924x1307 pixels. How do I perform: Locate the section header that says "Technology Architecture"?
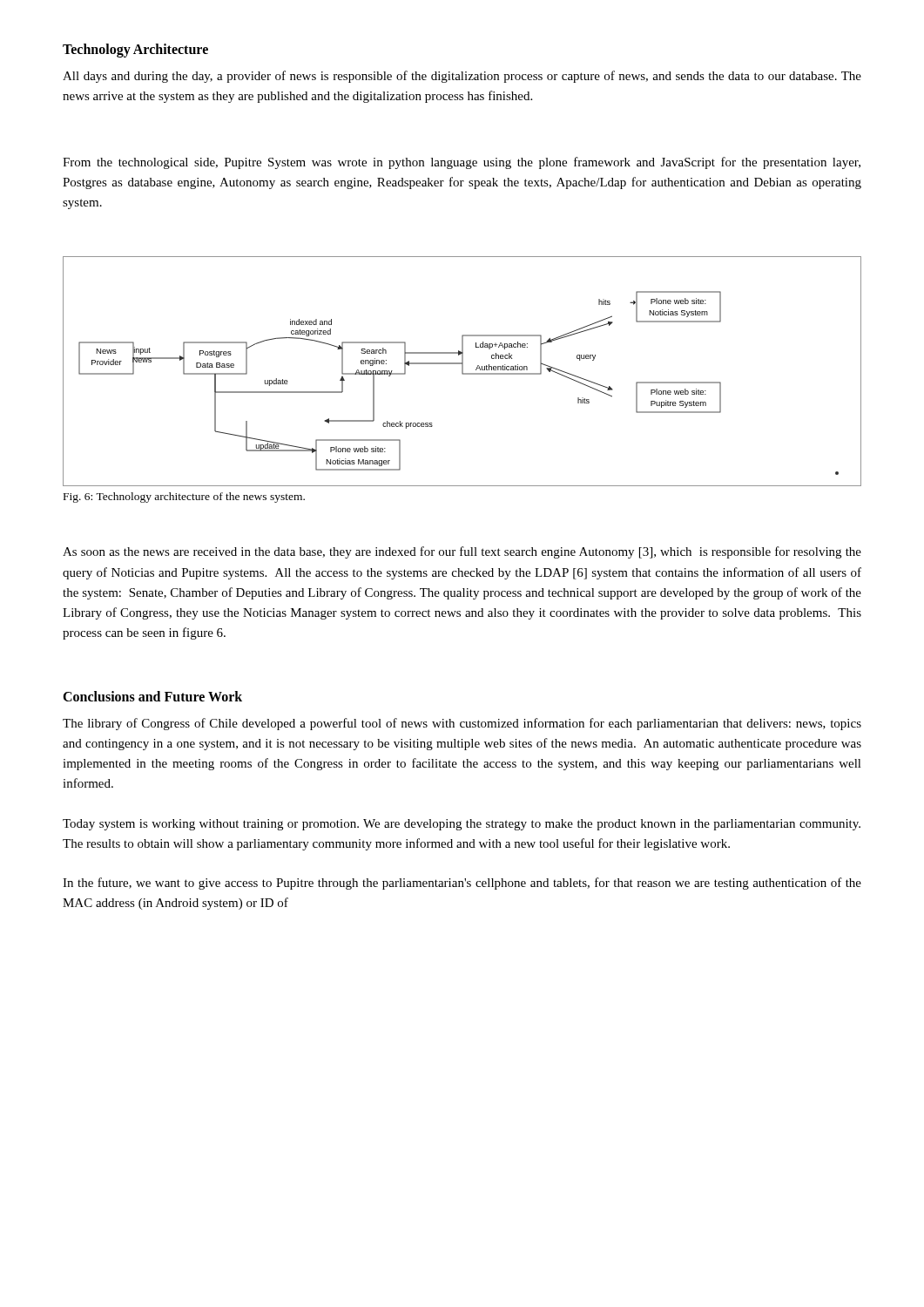(136, 49)
